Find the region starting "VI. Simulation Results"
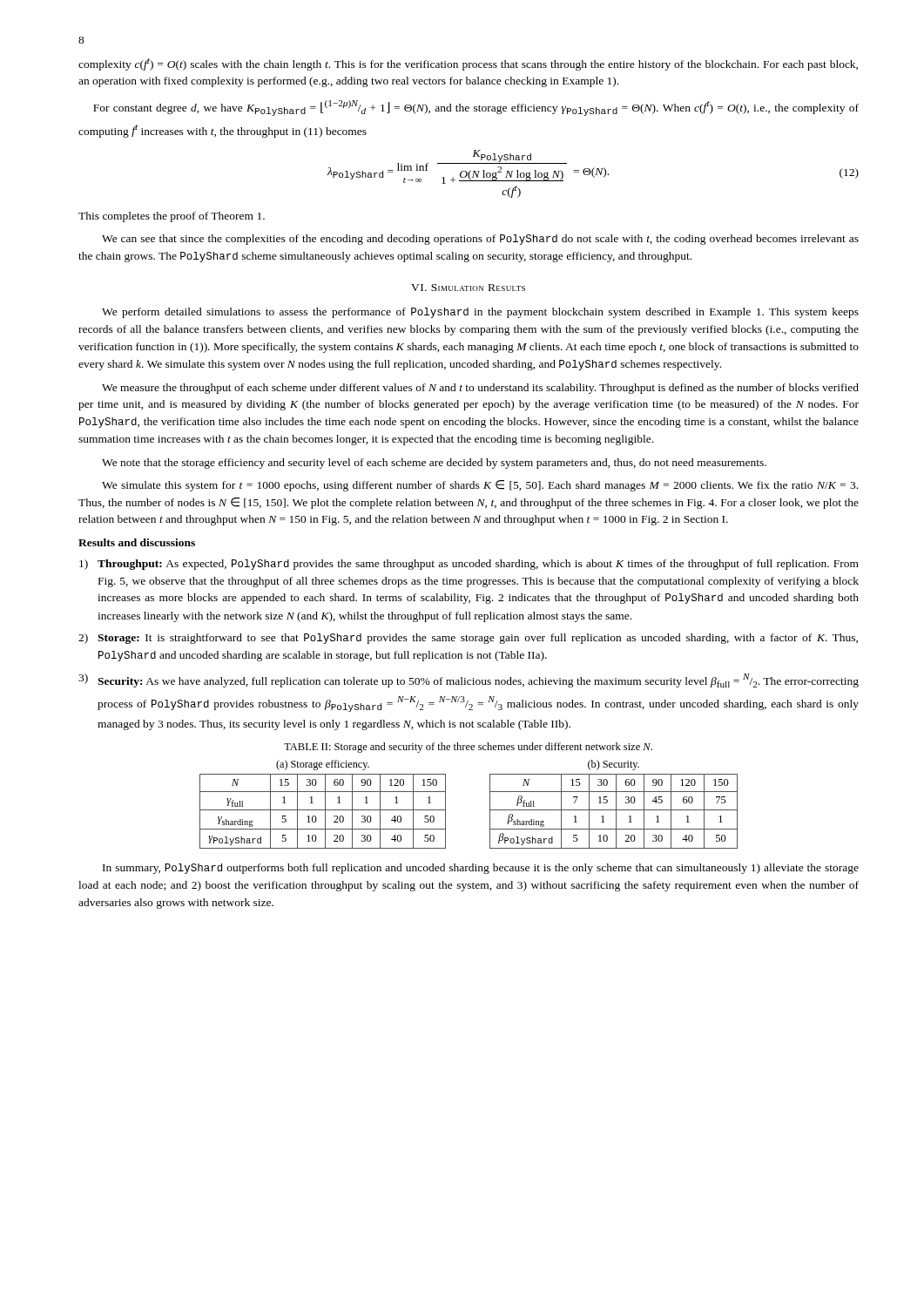This screenshot has height=1307, width=924. click(x=469, y=287)
